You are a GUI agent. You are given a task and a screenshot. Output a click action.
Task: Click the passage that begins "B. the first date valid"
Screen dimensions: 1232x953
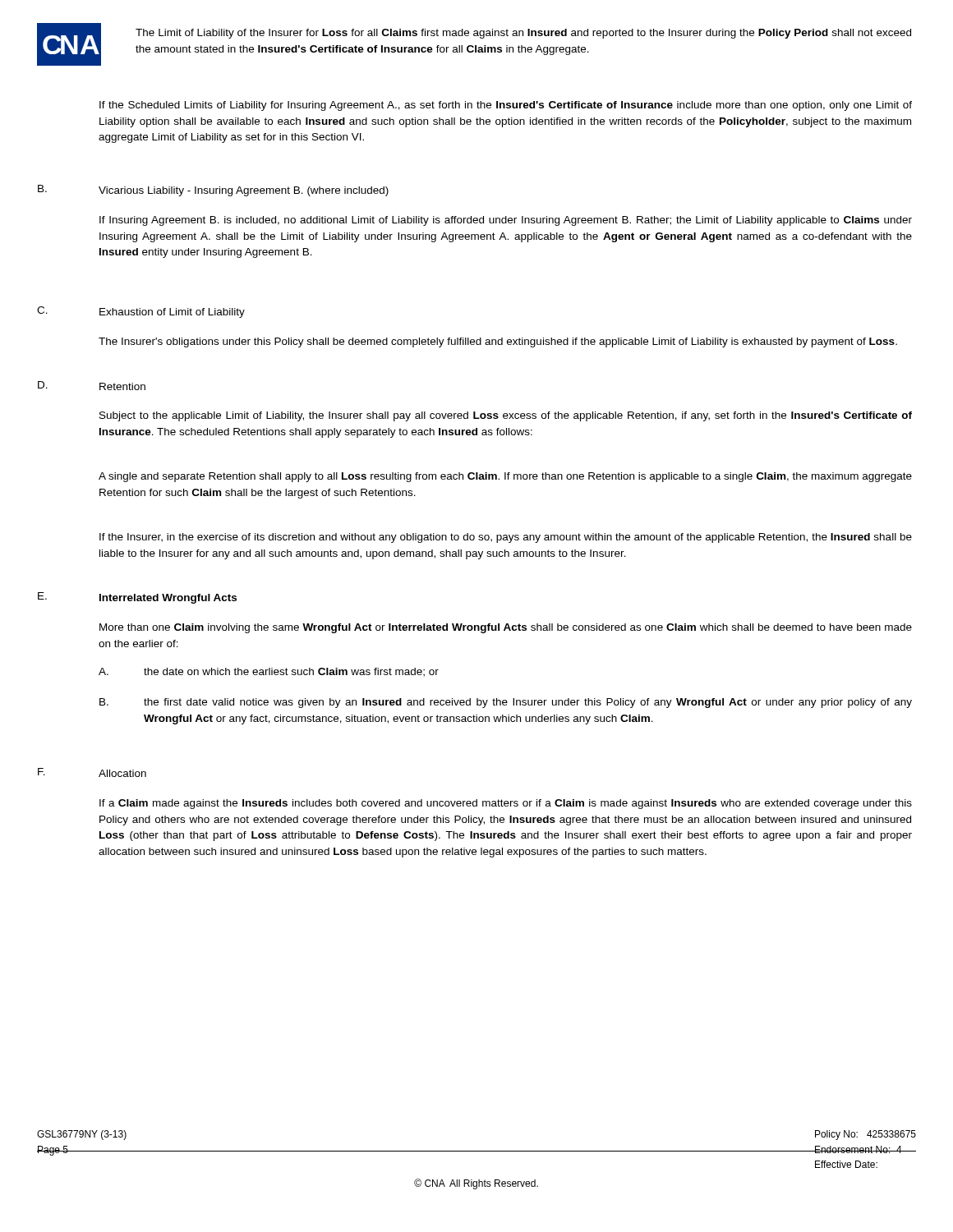tap(505, 710)
